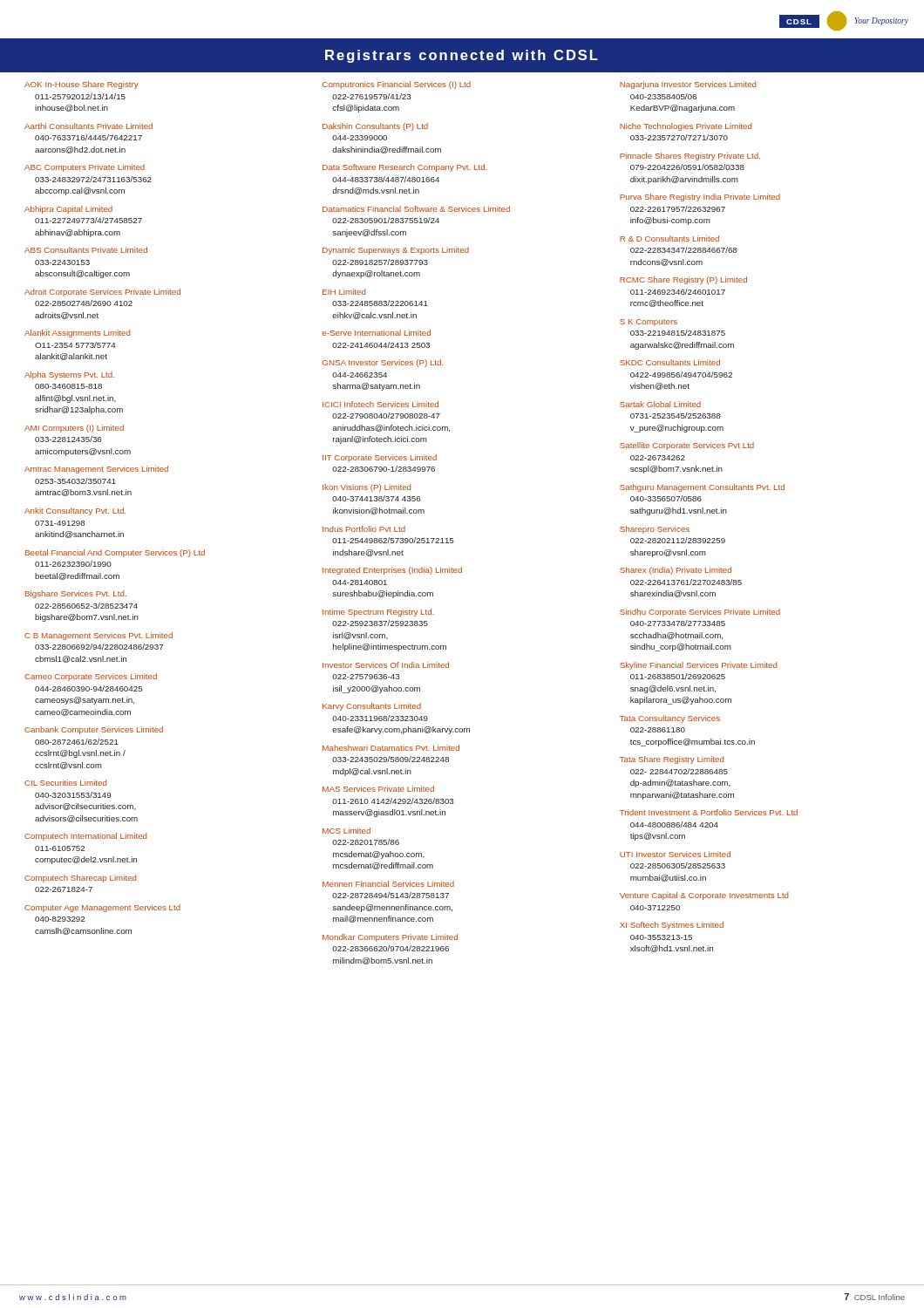Viewport: 924px width, 1308px height.
Task: Click on the list item that reads "Mondkar Computers Private Limited 022-28366620/9704/28221966milindm@bom5.vsnl.net.in"
Action: [462, 949]
